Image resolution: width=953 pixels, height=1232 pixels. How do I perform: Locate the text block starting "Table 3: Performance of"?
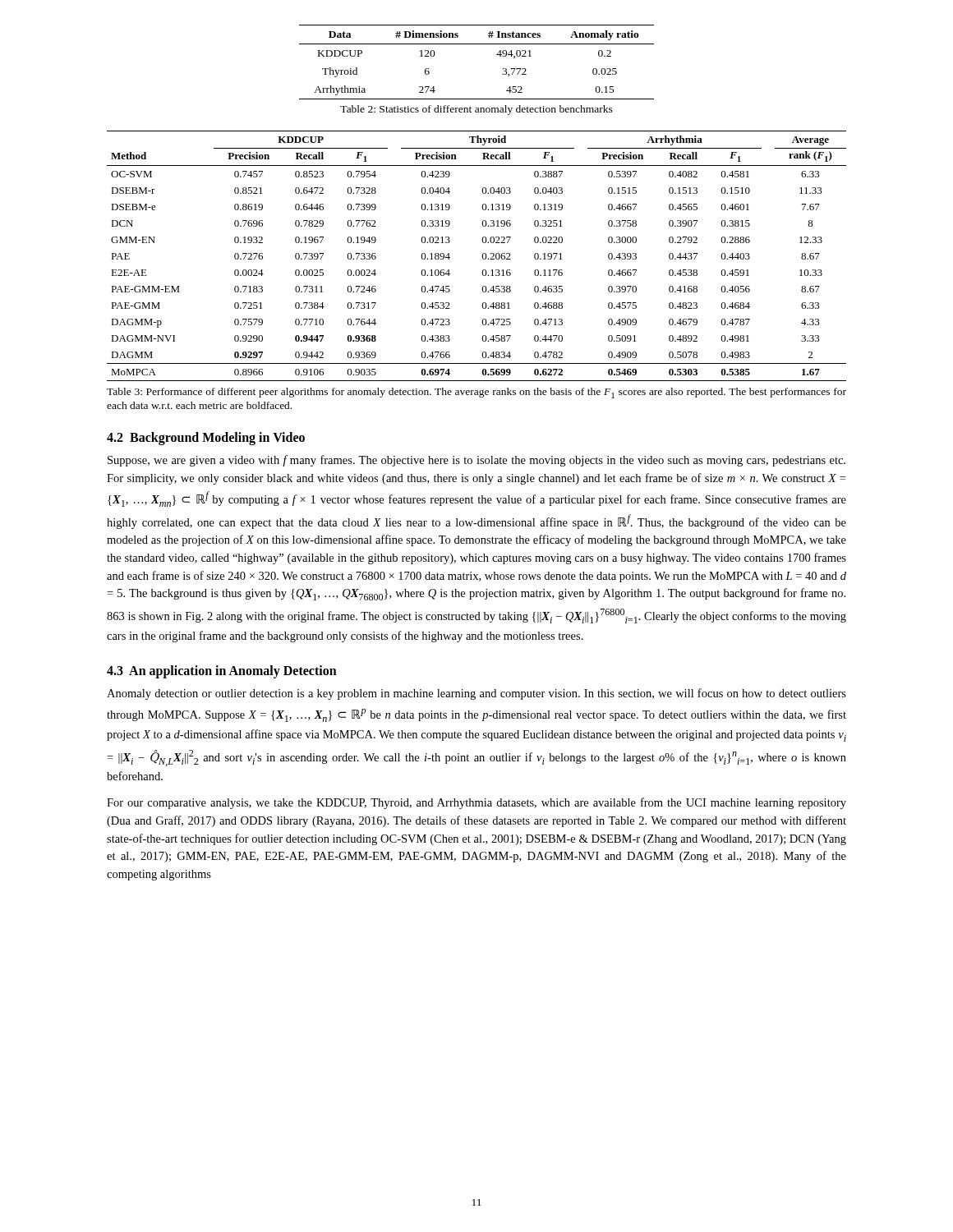pyautogui.click(x=476, y=398)
